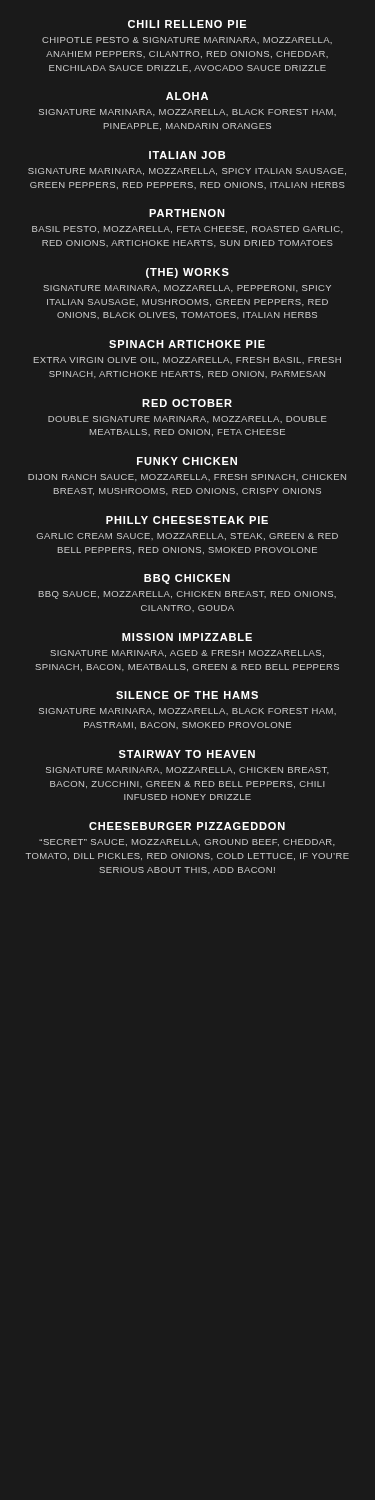
Task: Find the section header on this page that starts "ITALIAN JOB SIGNATURE MARINARA, MOZZARELLA, SPICY ITALIAN SAUSAGE,GREEN"
Action: click(x=188, y=170)
